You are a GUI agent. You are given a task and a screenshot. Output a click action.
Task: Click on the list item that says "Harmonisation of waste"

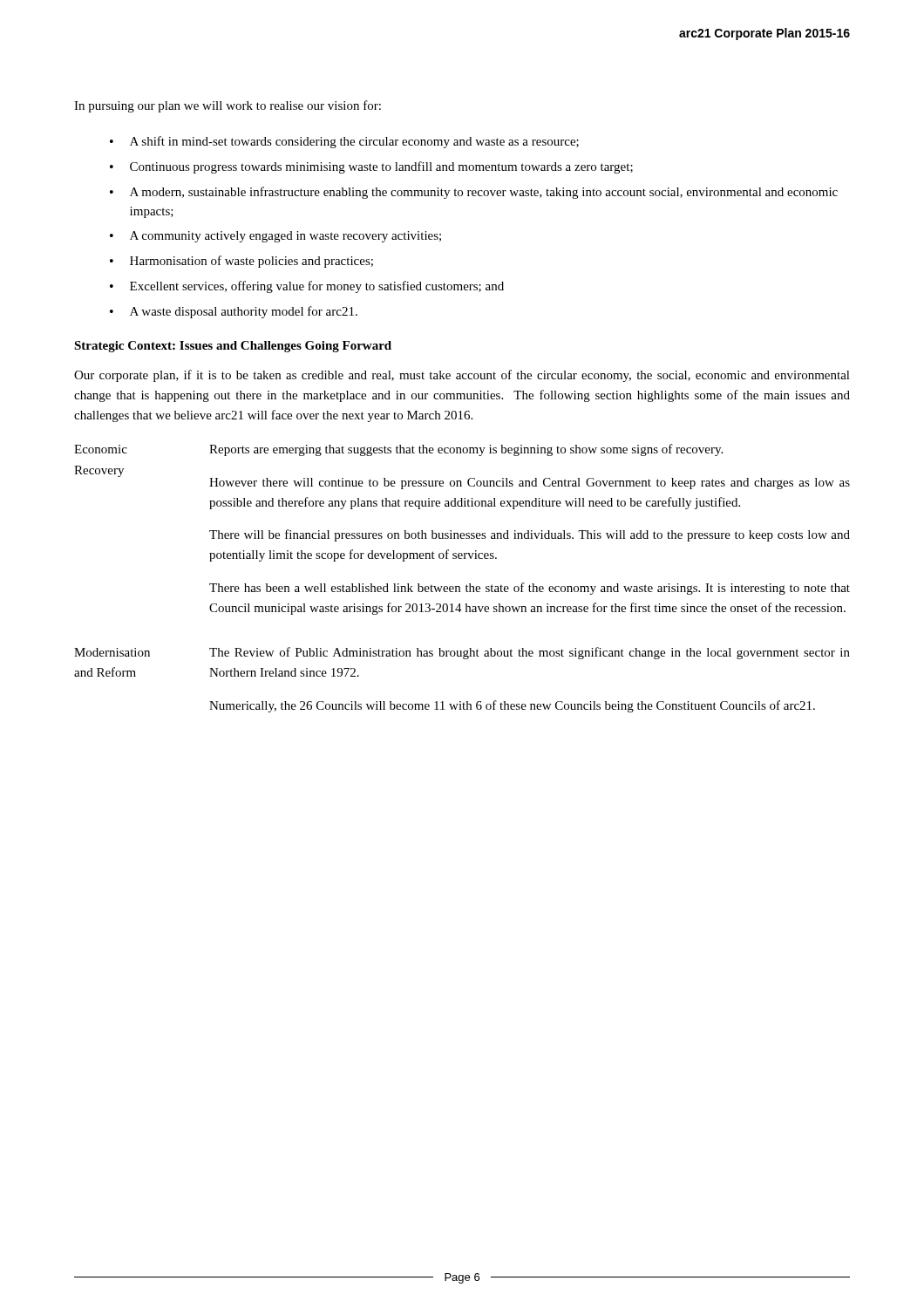251,262
